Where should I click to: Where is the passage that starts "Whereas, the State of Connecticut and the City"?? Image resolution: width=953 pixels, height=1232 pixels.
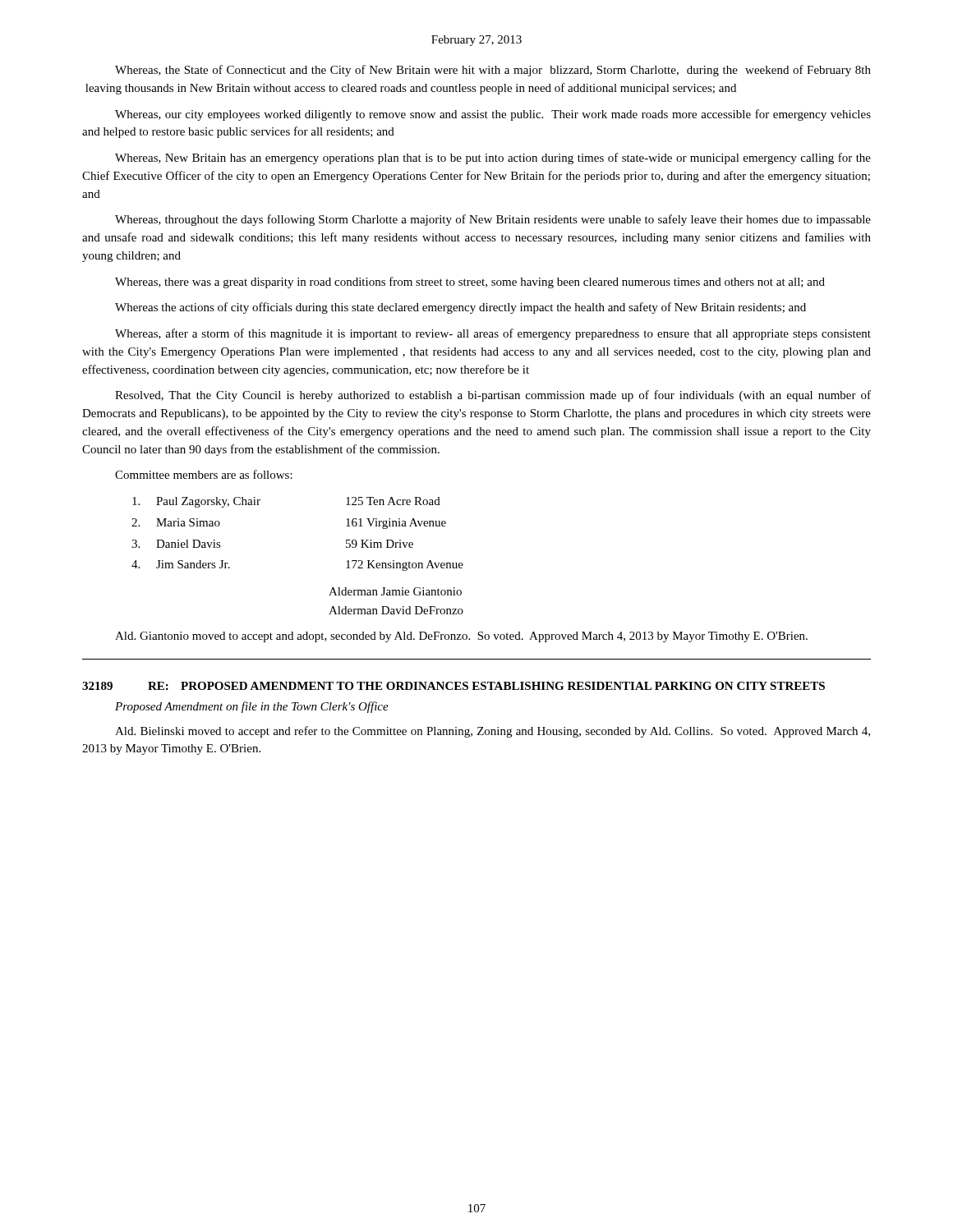(x=476, y=79)
